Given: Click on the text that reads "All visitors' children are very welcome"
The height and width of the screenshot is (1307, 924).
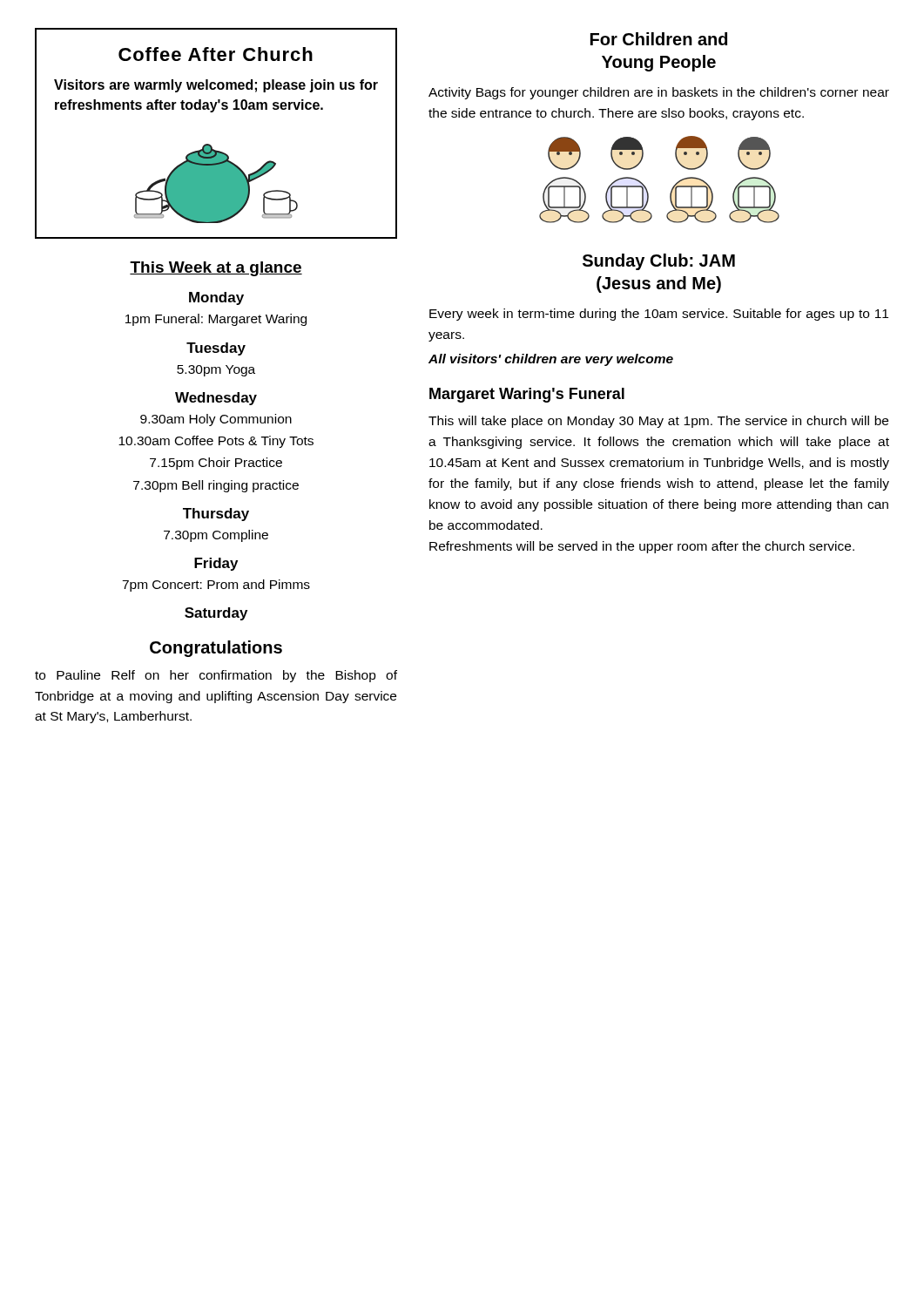Looking at the screenshot, I should (x=551, y=359).
